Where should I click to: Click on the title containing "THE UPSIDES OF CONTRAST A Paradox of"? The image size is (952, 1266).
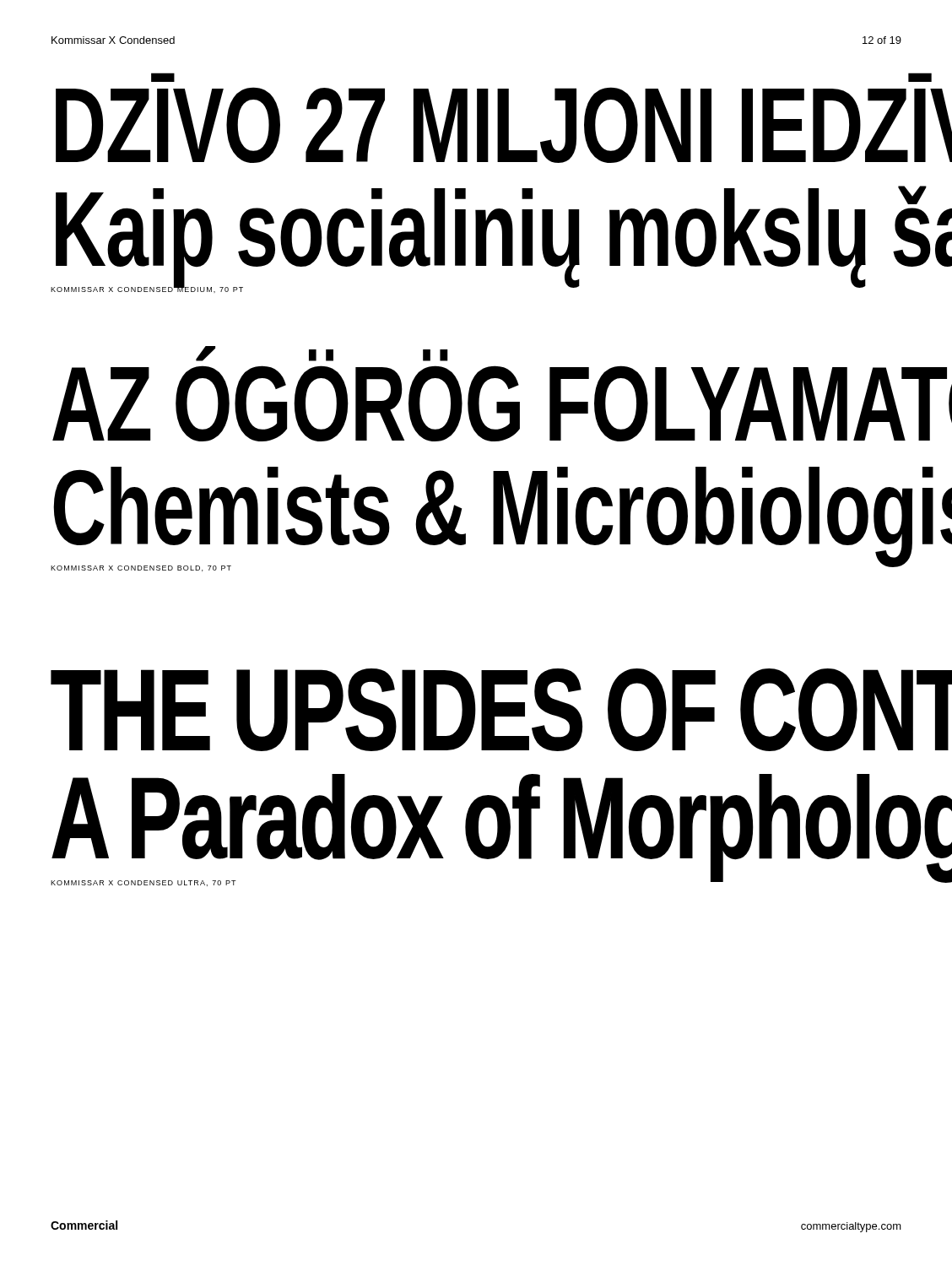(x=476, y=773)
